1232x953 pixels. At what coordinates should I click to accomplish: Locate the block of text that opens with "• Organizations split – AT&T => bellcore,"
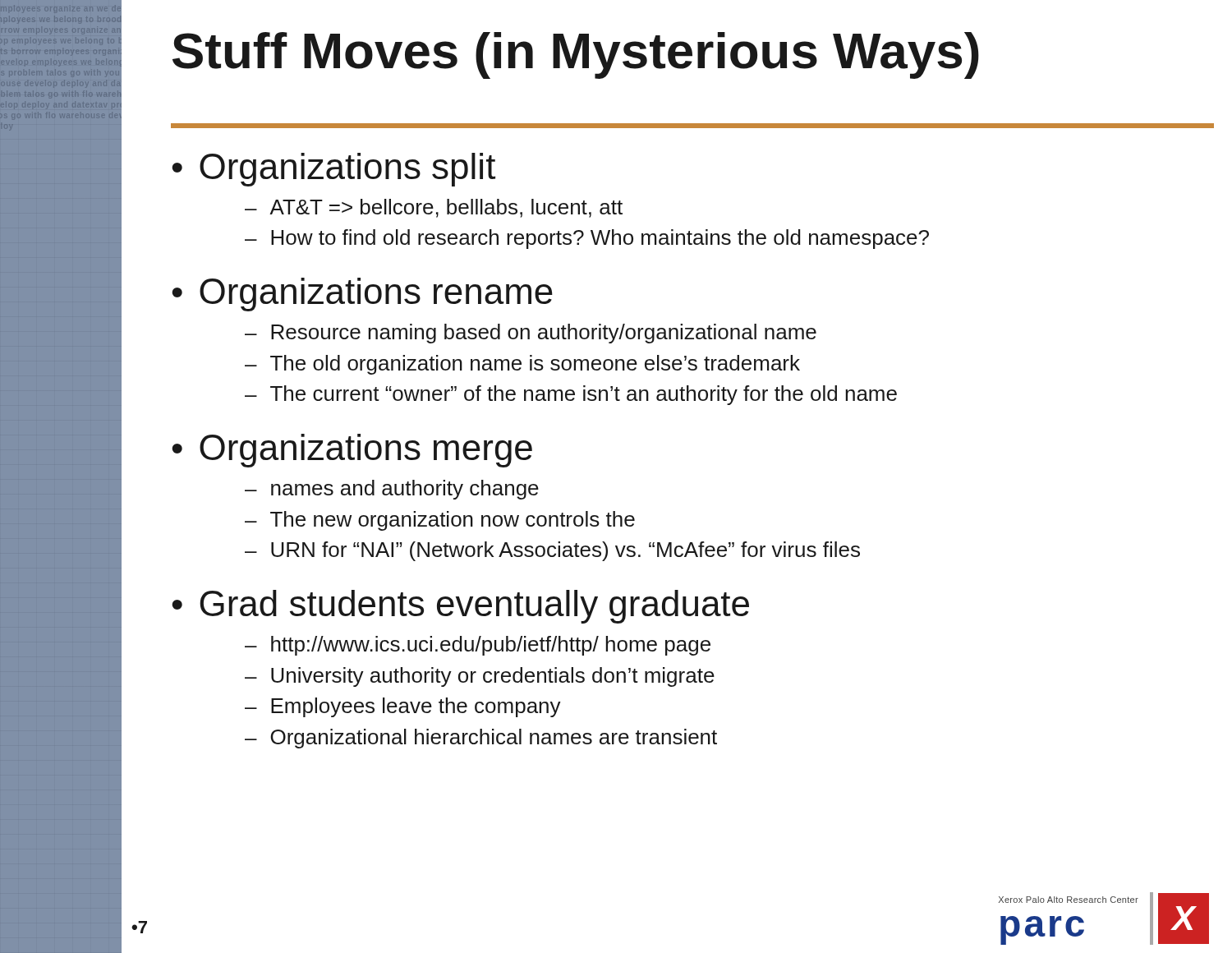coord(333,170)
